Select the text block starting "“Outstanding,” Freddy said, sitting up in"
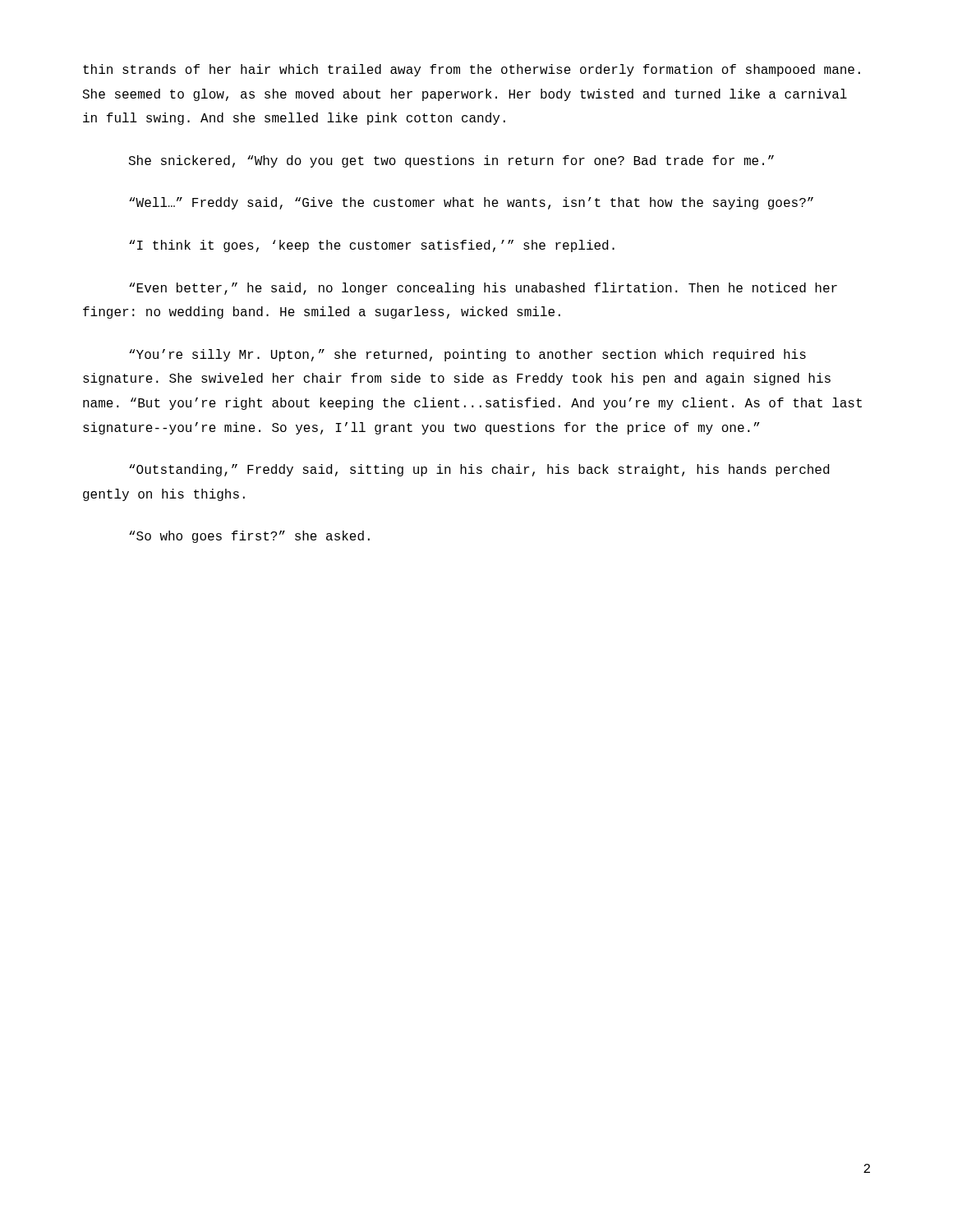 point(476,484)
